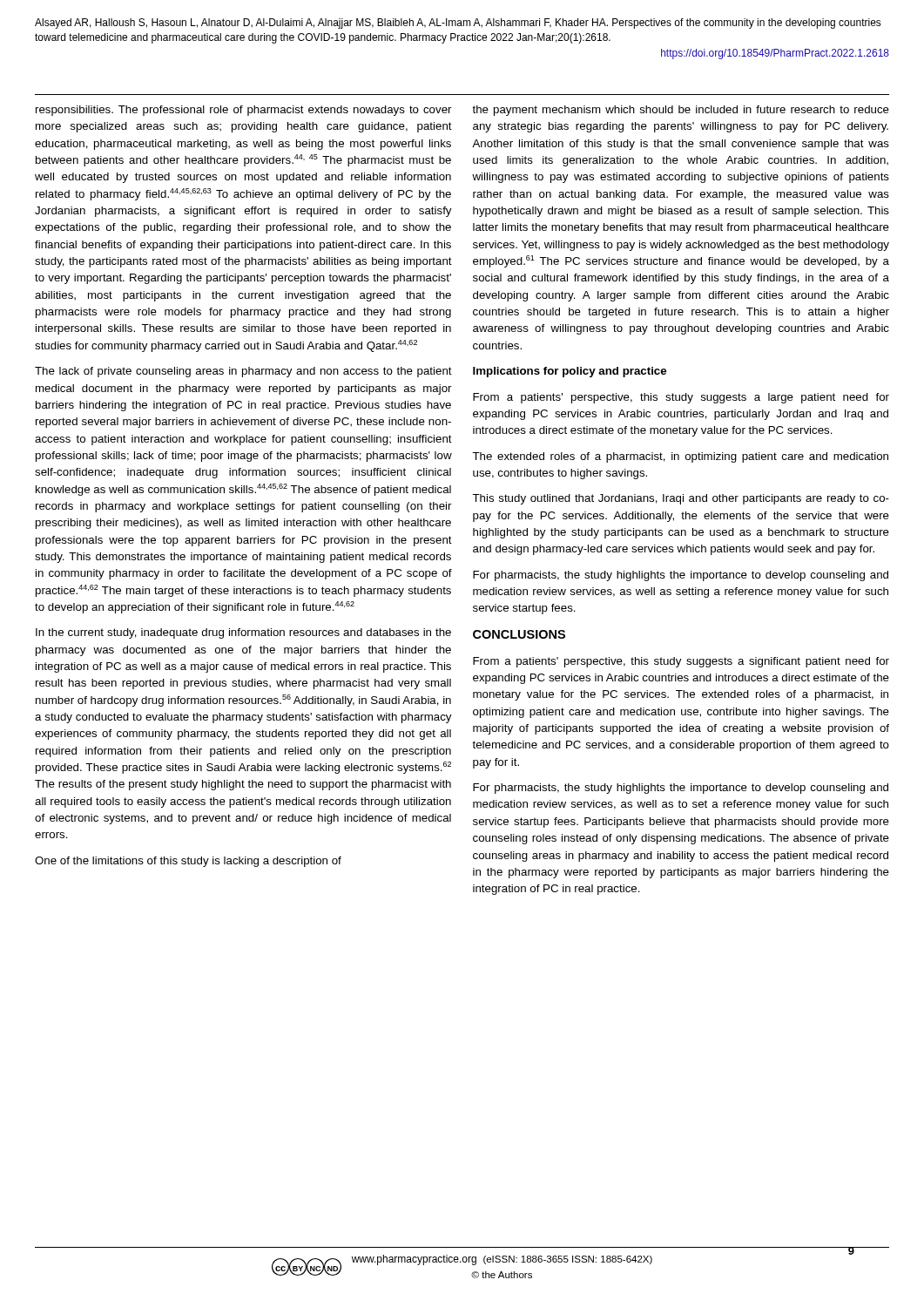Where is the passage that starts "the payment mechanism"?
This screenshot has height=1307, width=924.
click(681, 227)
